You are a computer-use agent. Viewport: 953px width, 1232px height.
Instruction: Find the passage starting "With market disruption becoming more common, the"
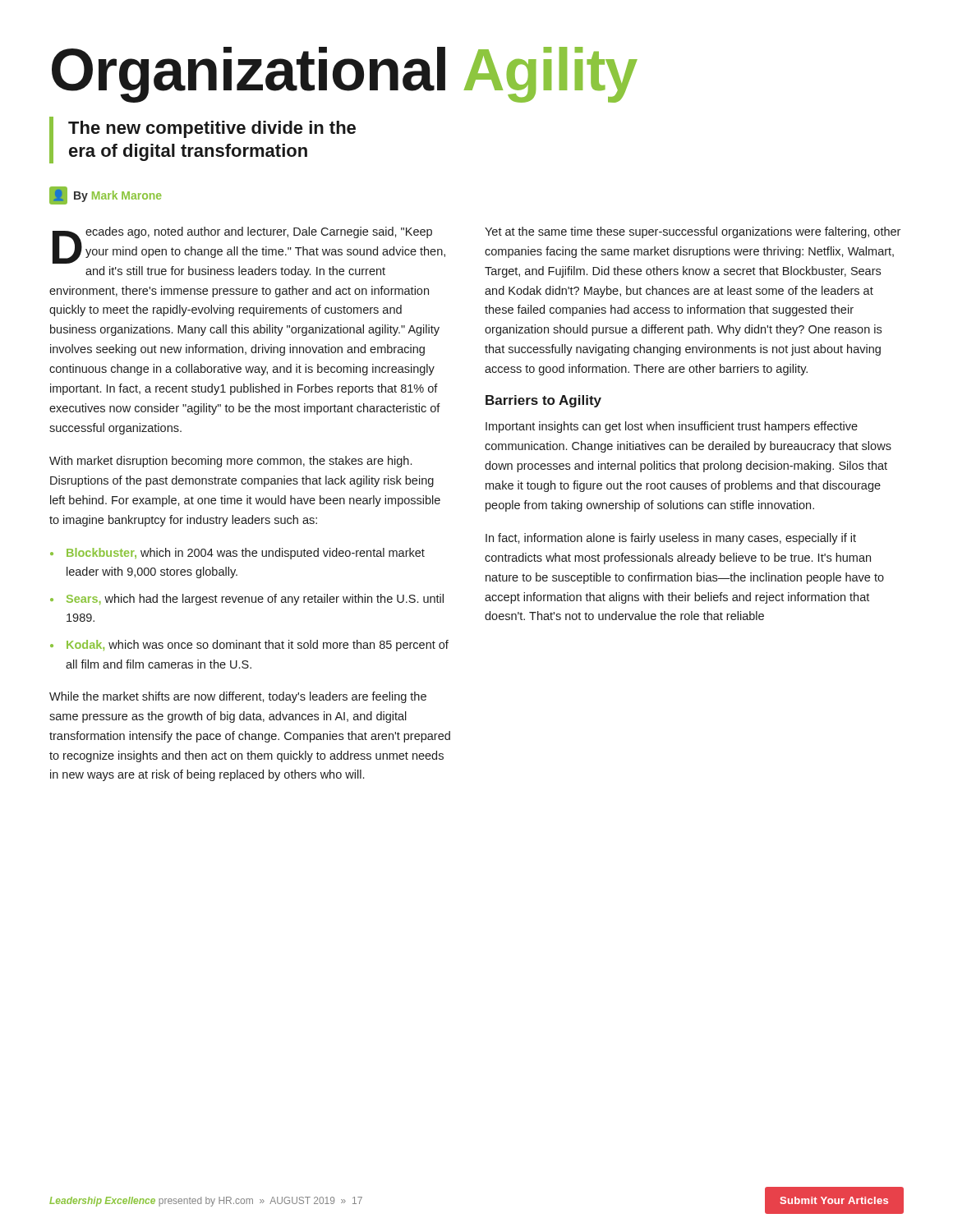(x=251, y=491)
